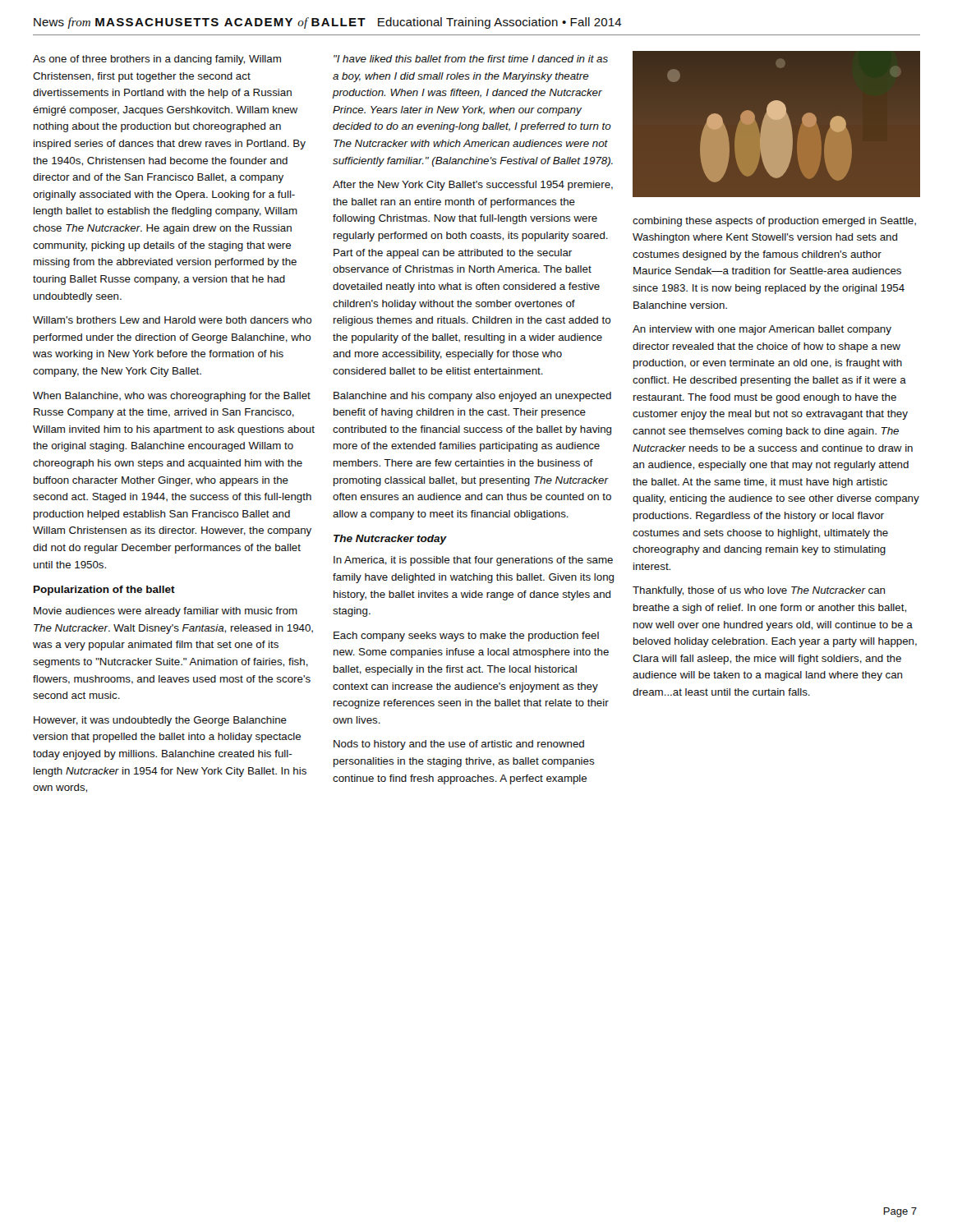Locate the passage starting "Each company seeks ways to make"
Image resolution: width=953 pixels, height=1232 pixels.
(x=474, y=678)
